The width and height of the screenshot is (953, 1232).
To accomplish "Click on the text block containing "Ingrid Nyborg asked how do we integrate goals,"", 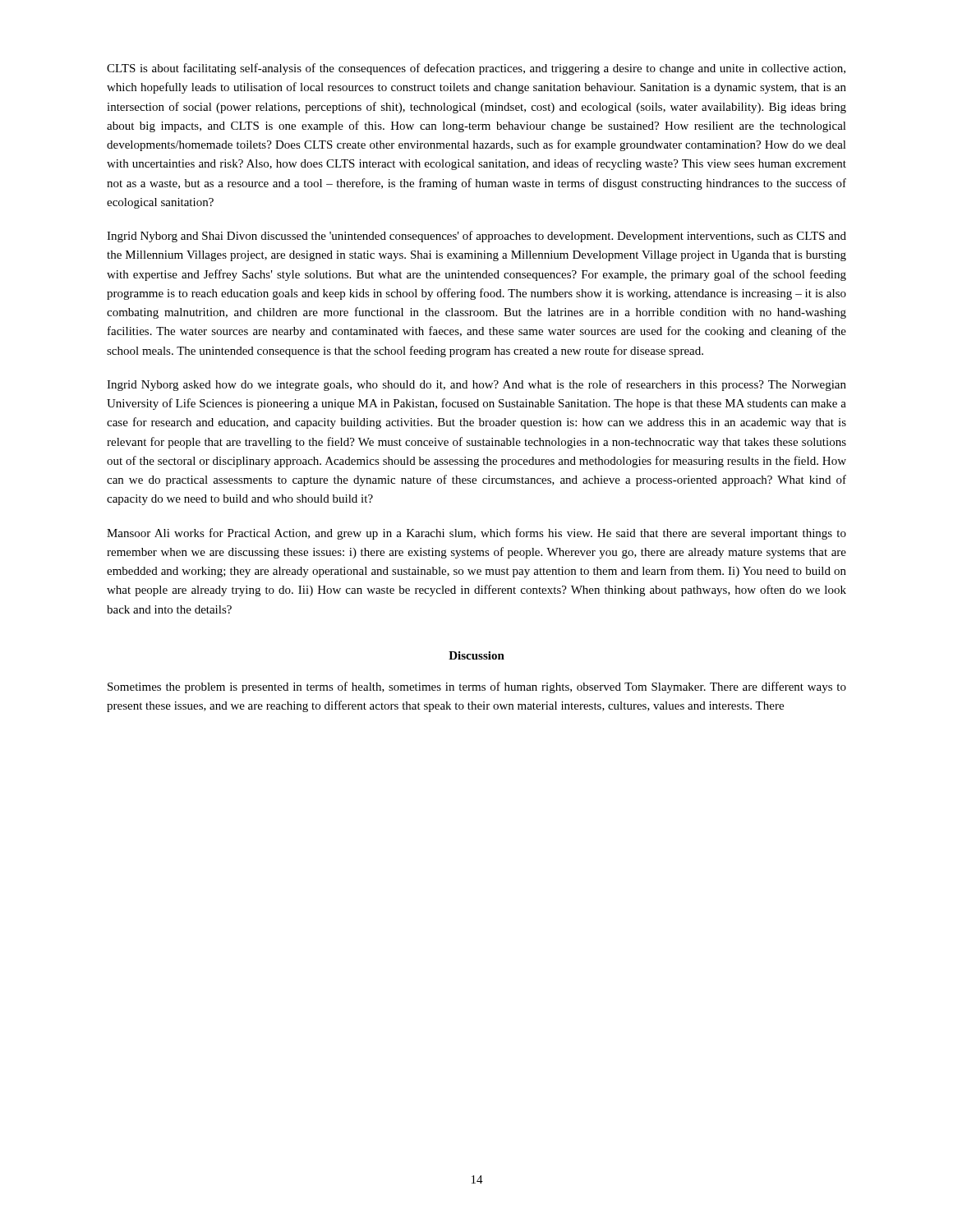I will pyautogui.click(x=476, y=441).
